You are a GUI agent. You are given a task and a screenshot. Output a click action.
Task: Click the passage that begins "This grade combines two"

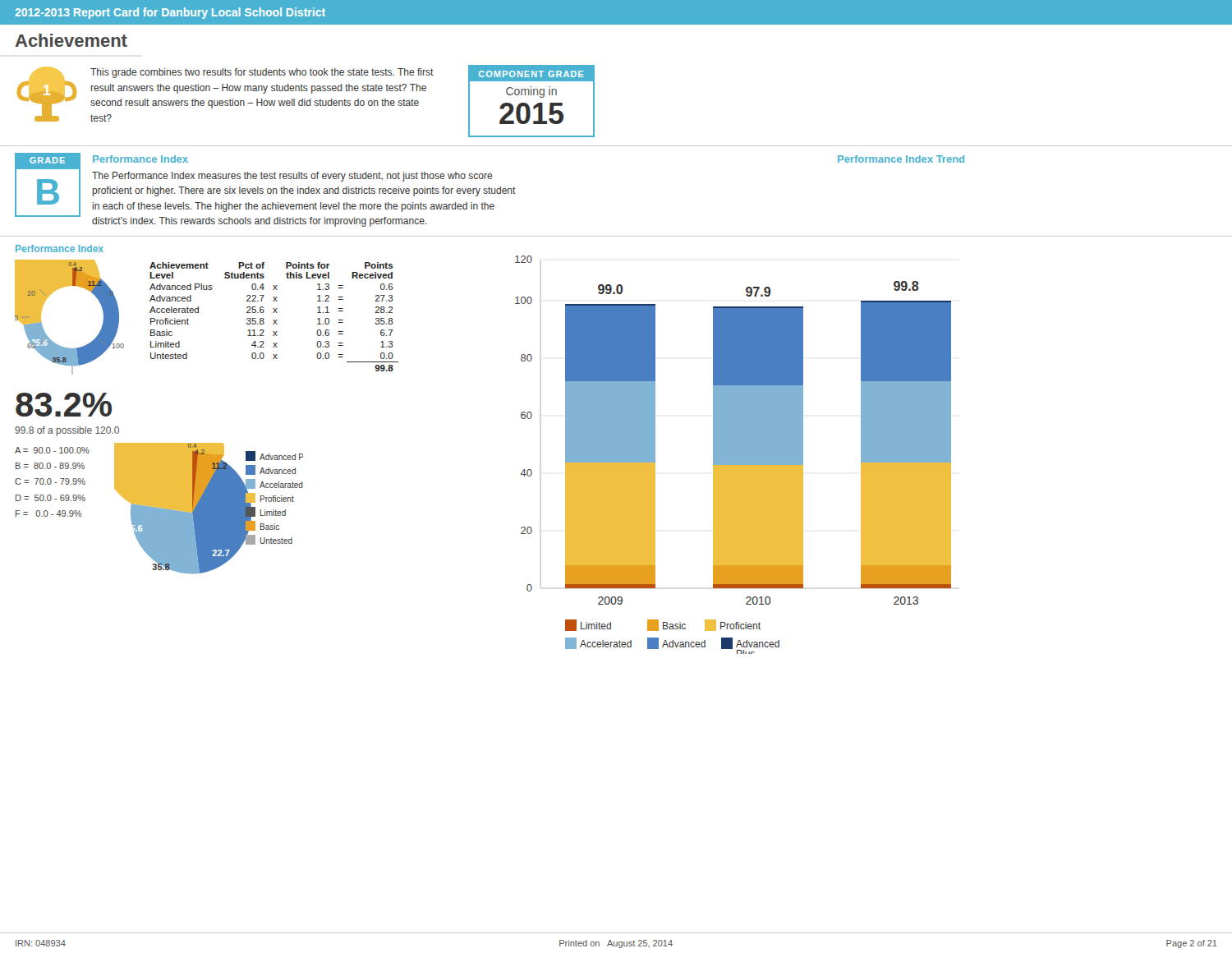coord(262,95)
